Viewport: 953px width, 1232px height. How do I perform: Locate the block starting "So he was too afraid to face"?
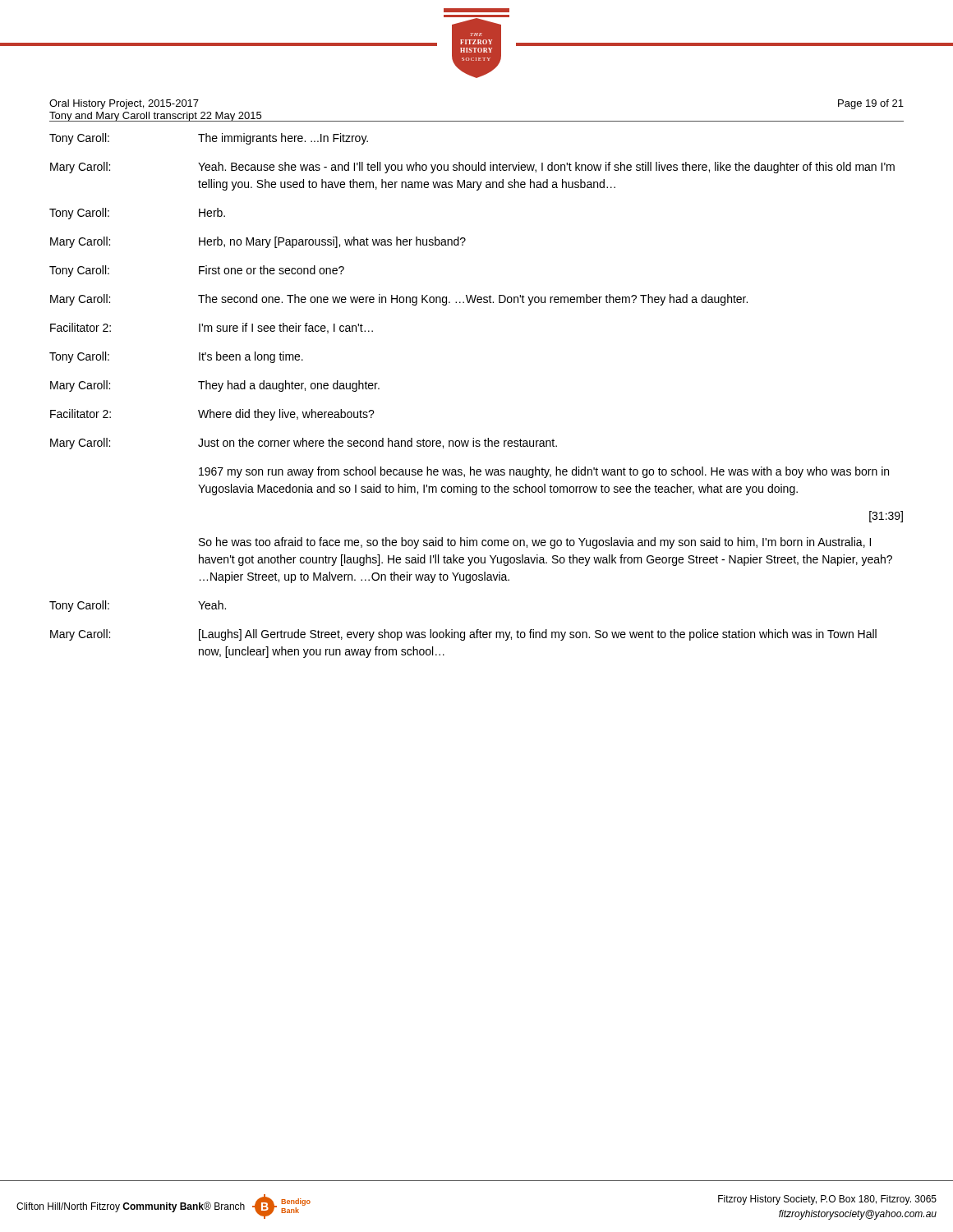tap(545, 559)
